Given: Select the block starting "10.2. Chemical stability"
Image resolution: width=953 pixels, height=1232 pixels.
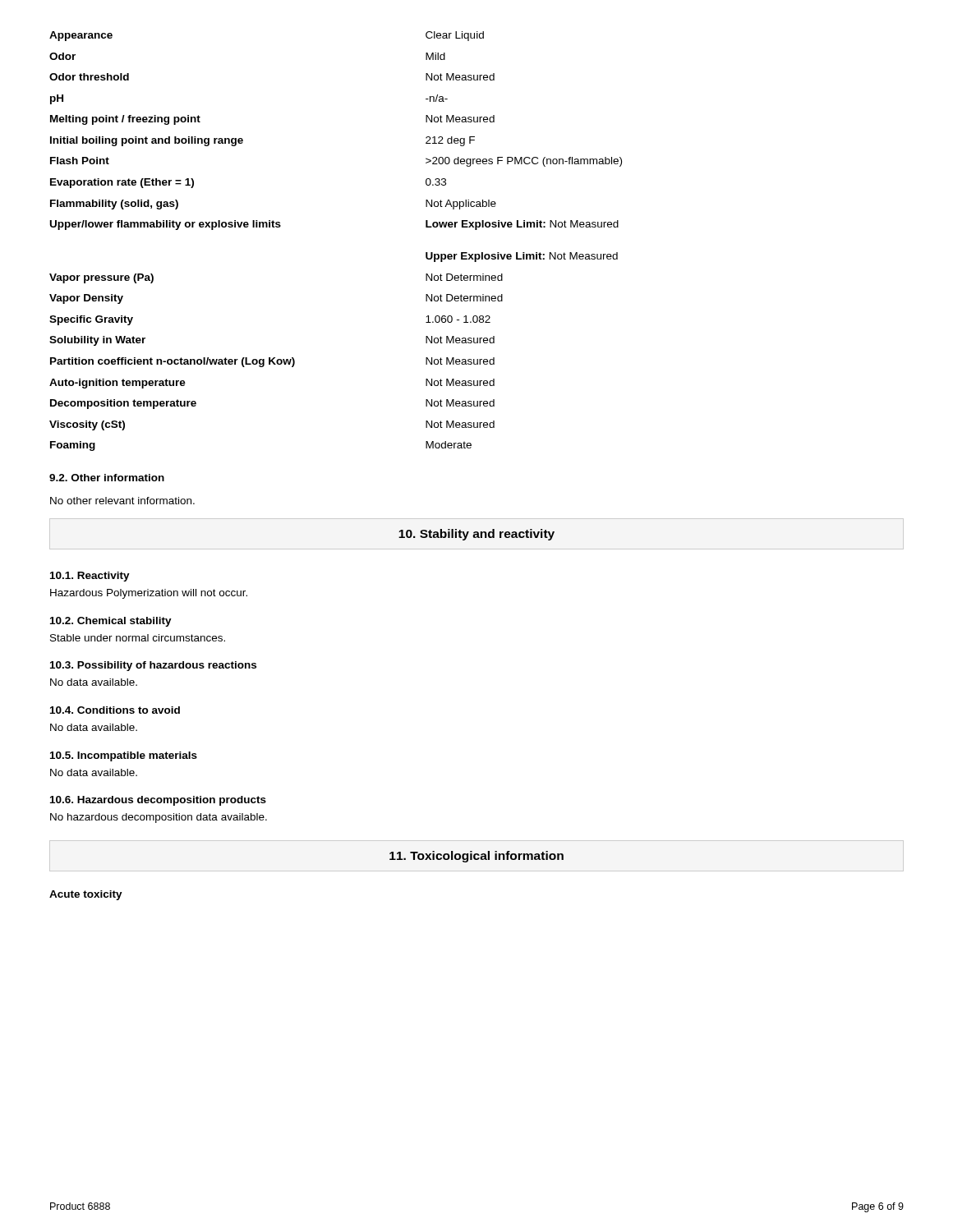Looking at the screenshot, I should [x=110, y=620].
